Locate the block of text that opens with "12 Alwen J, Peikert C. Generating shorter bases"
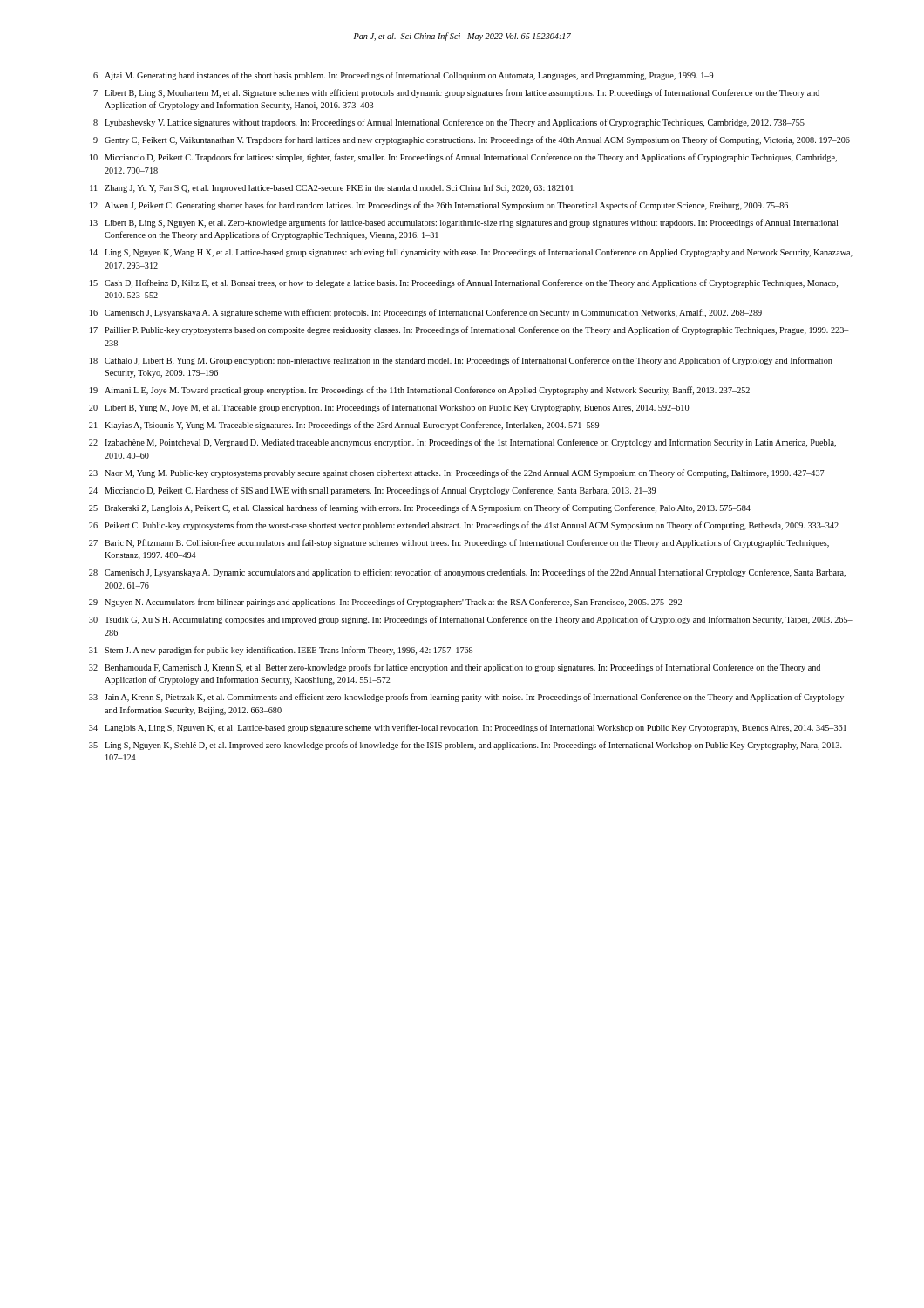 pyautogui.click(x=462, y=206)
